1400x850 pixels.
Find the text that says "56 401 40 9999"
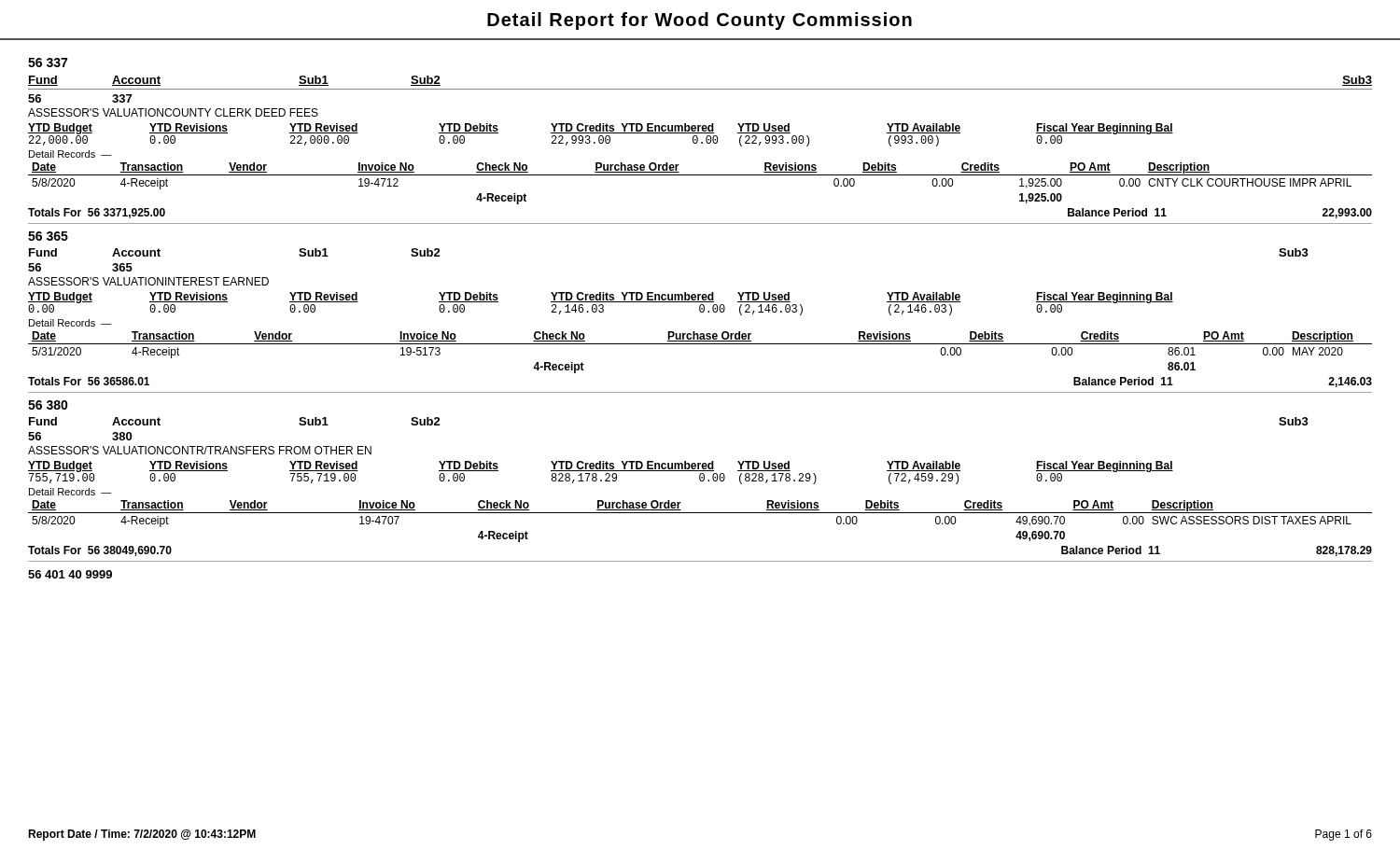(70, 574)
